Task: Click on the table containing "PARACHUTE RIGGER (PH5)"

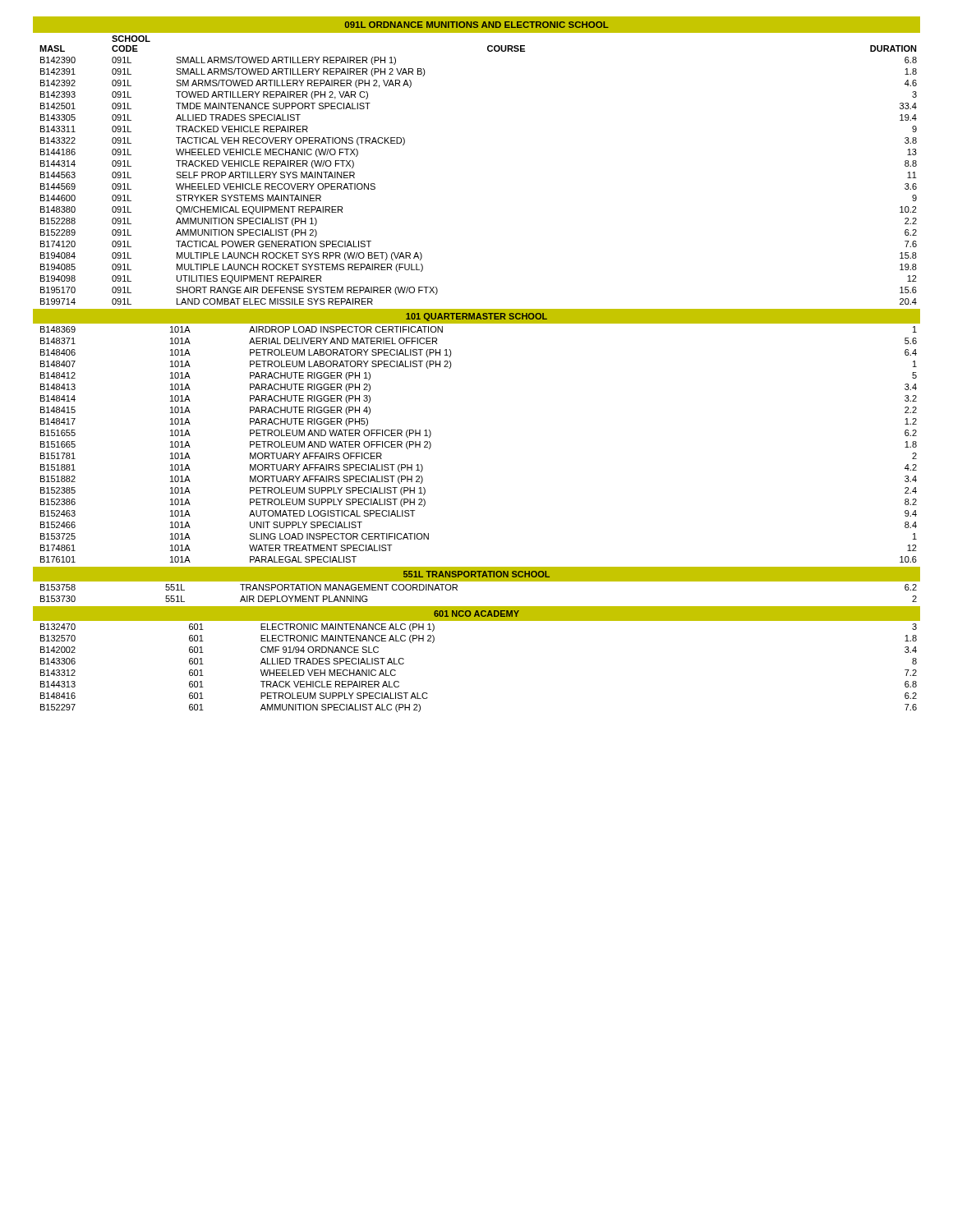Action: click(476, 444)
